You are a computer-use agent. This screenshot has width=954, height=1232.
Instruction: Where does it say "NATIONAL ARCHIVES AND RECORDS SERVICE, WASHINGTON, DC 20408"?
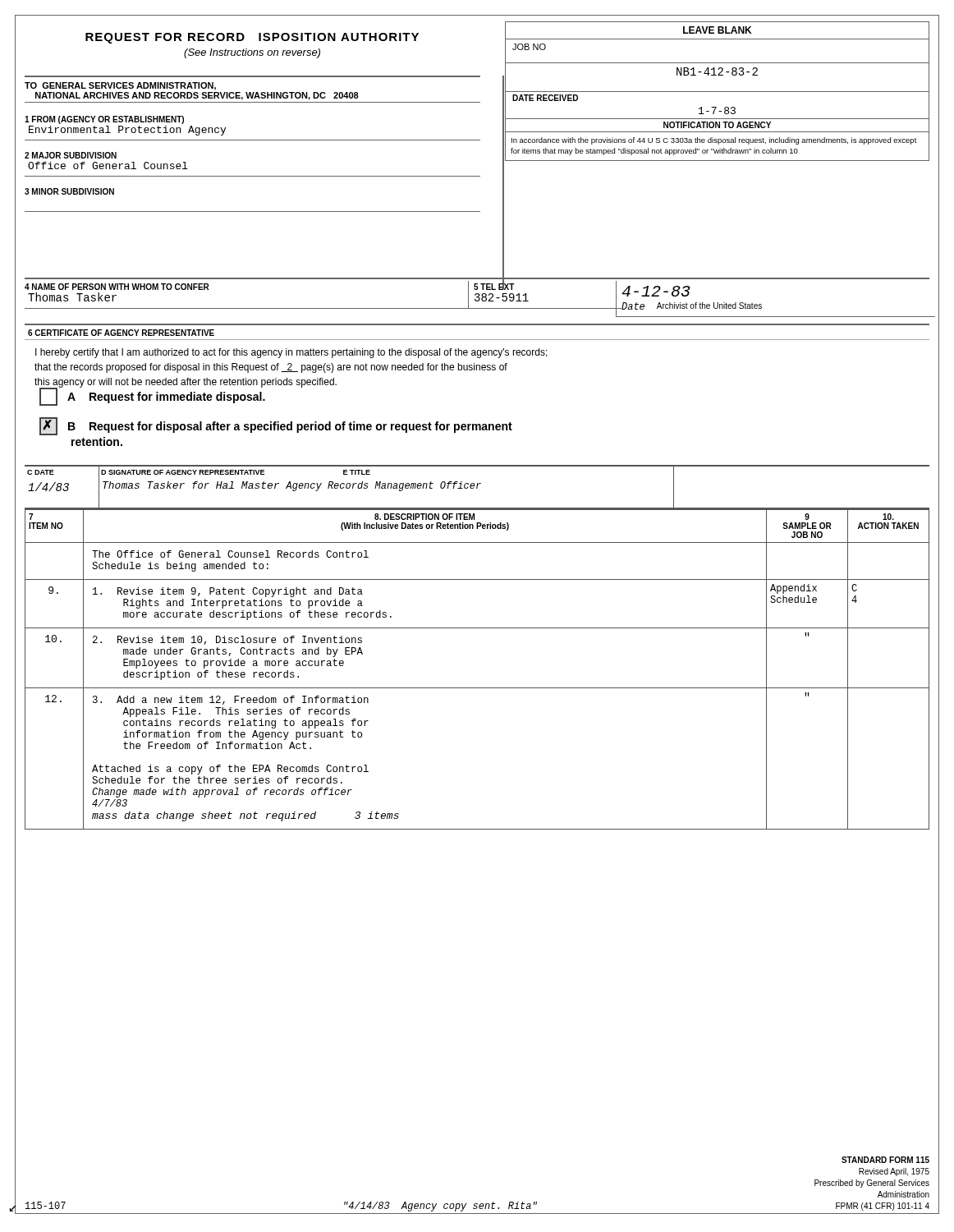[x=192, y=95]
